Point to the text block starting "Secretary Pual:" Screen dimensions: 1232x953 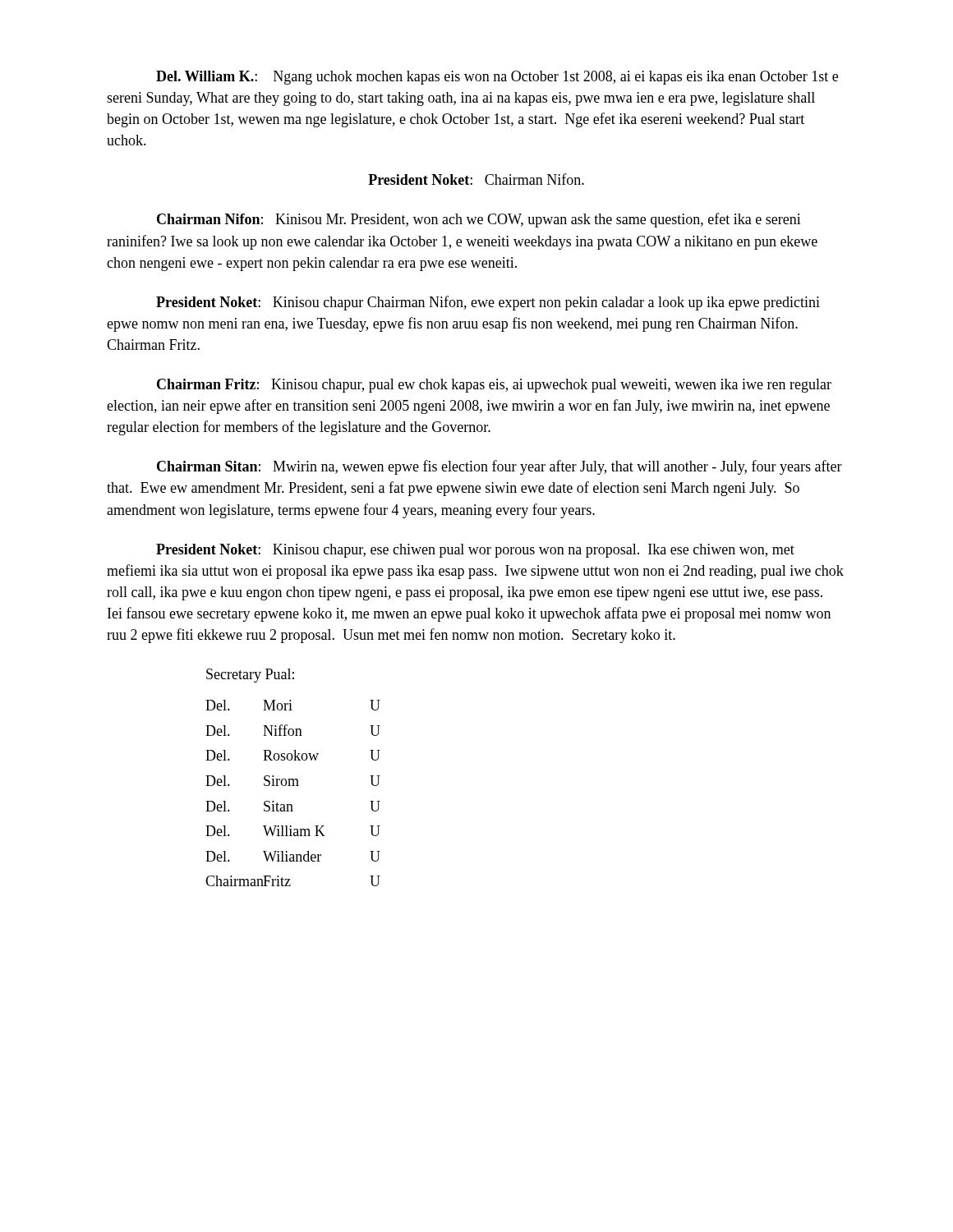click(250, 674)
